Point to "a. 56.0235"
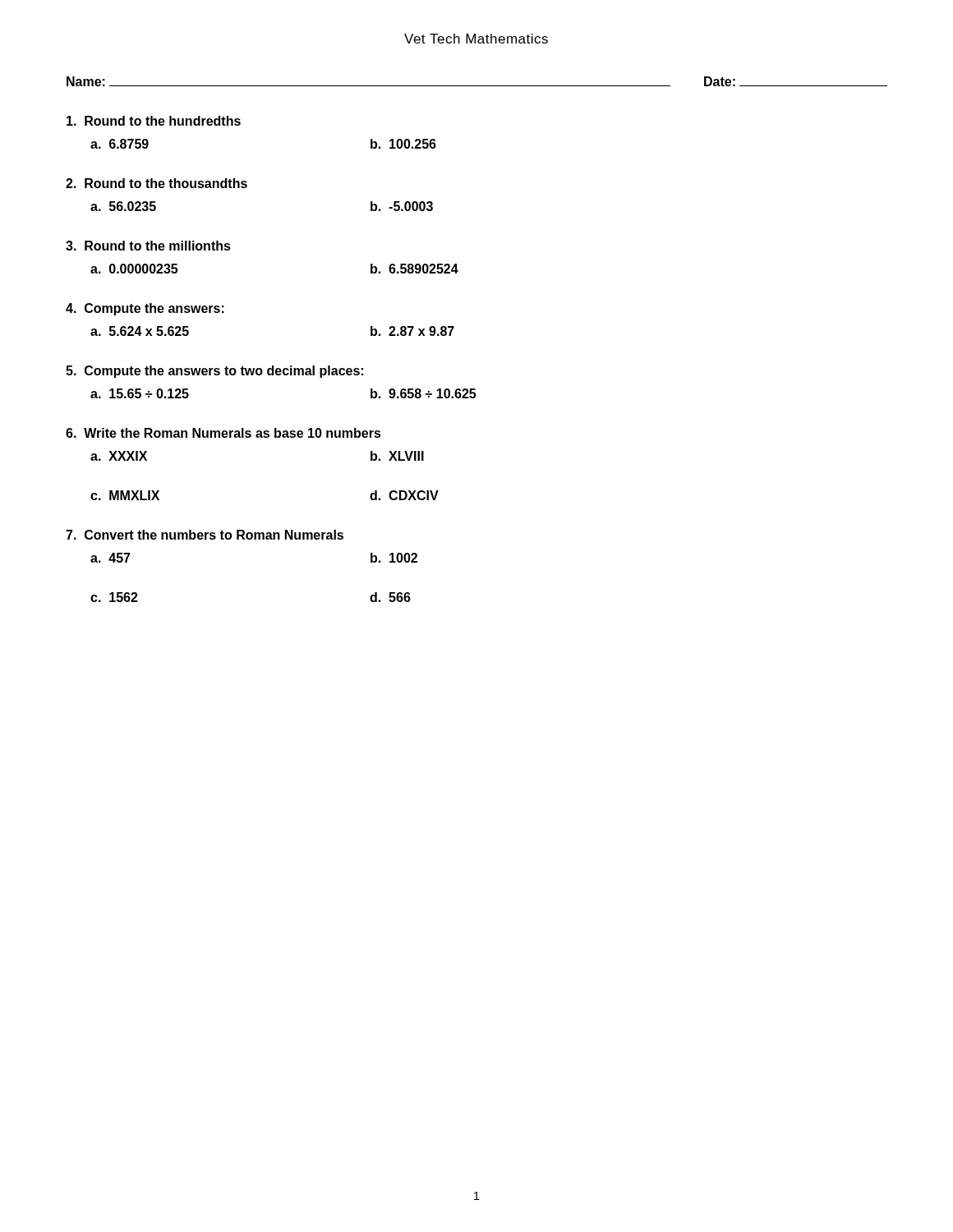Viewport: 953px width, 1232px height. (123, 207)
